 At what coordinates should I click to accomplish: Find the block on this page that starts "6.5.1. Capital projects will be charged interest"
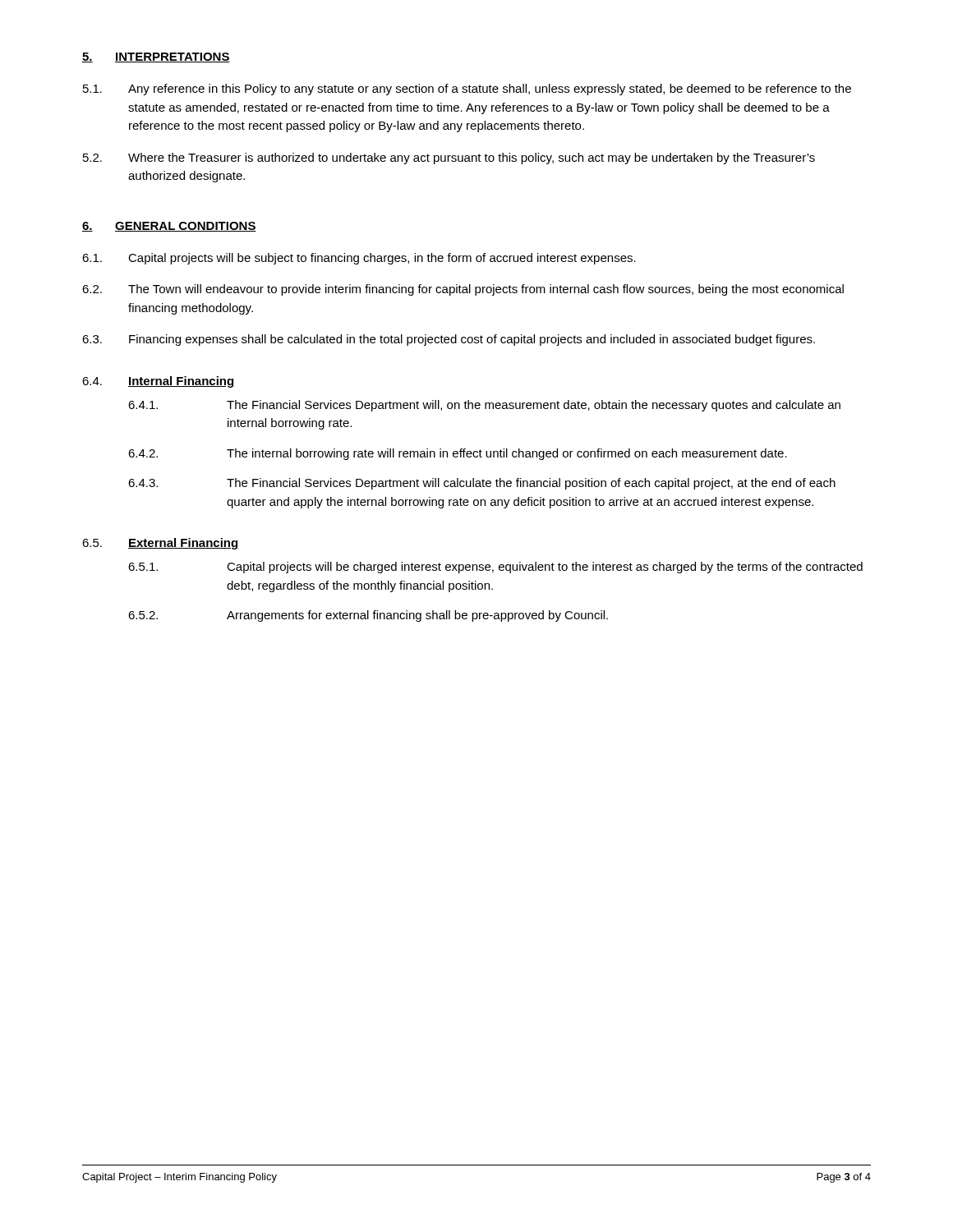(x=476, y=576)
